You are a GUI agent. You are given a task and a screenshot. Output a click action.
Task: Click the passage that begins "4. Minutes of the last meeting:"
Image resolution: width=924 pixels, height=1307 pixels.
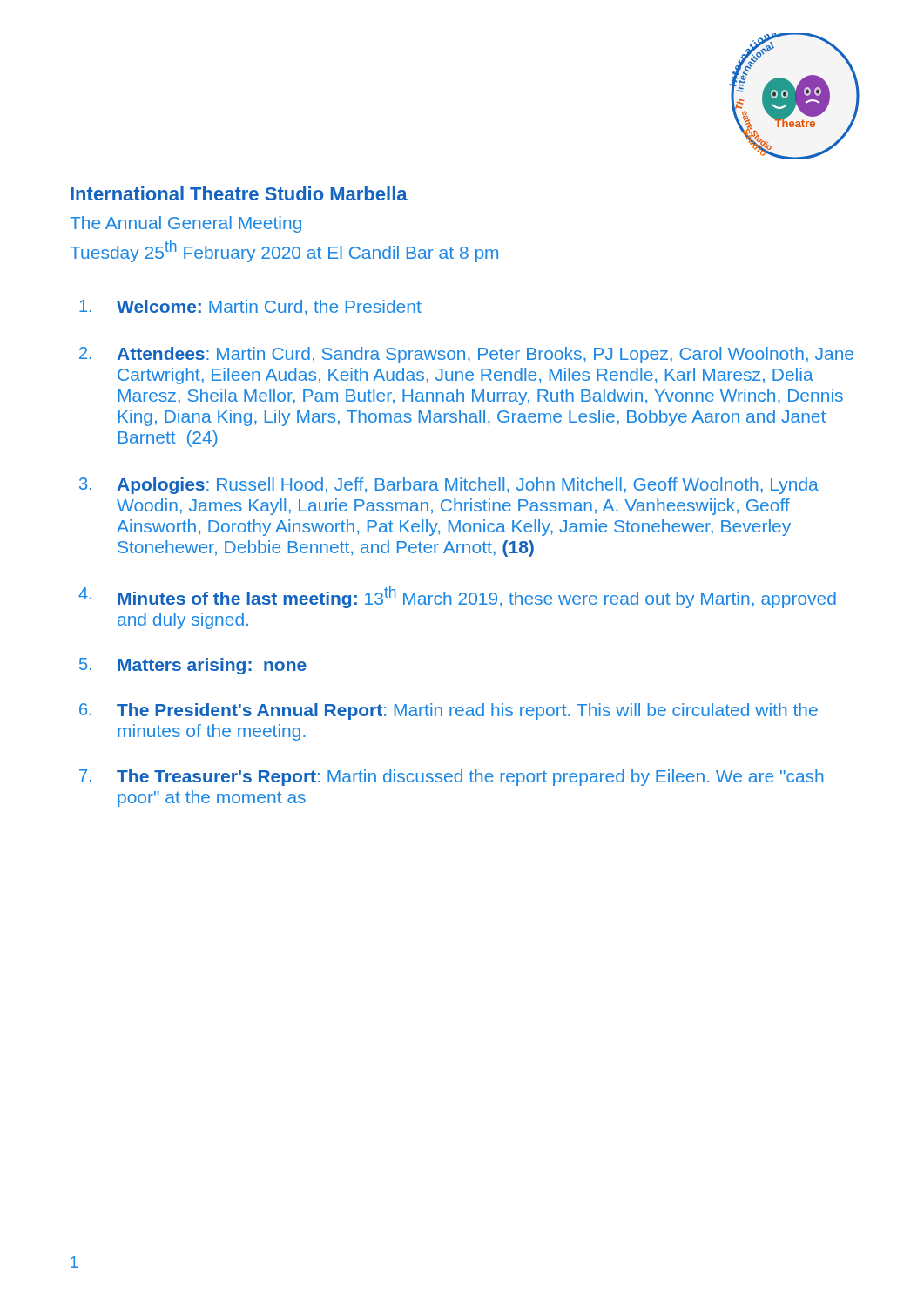466,607
